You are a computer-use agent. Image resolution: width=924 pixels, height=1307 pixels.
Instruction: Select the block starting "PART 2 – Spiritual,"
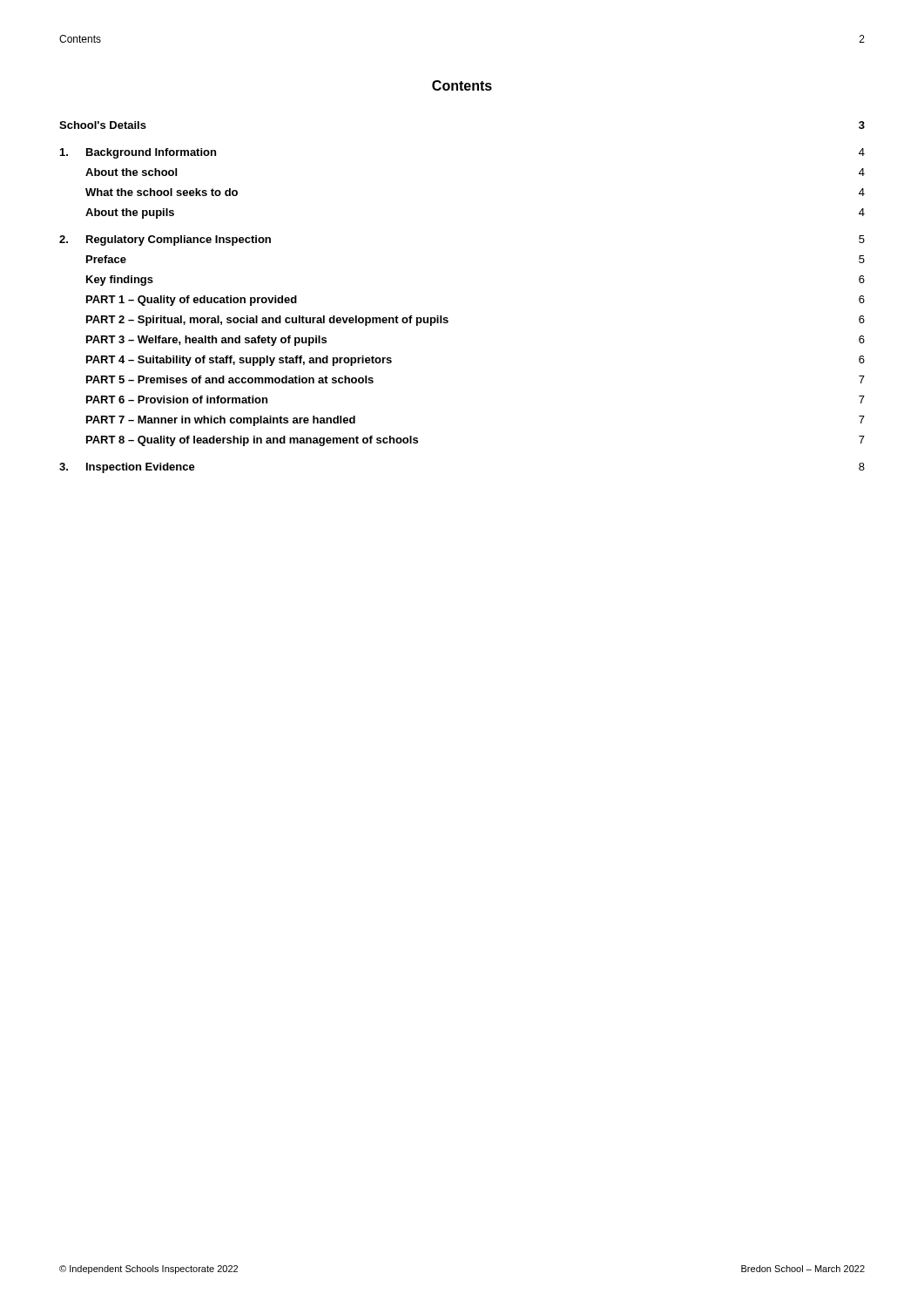coord(272,320)
